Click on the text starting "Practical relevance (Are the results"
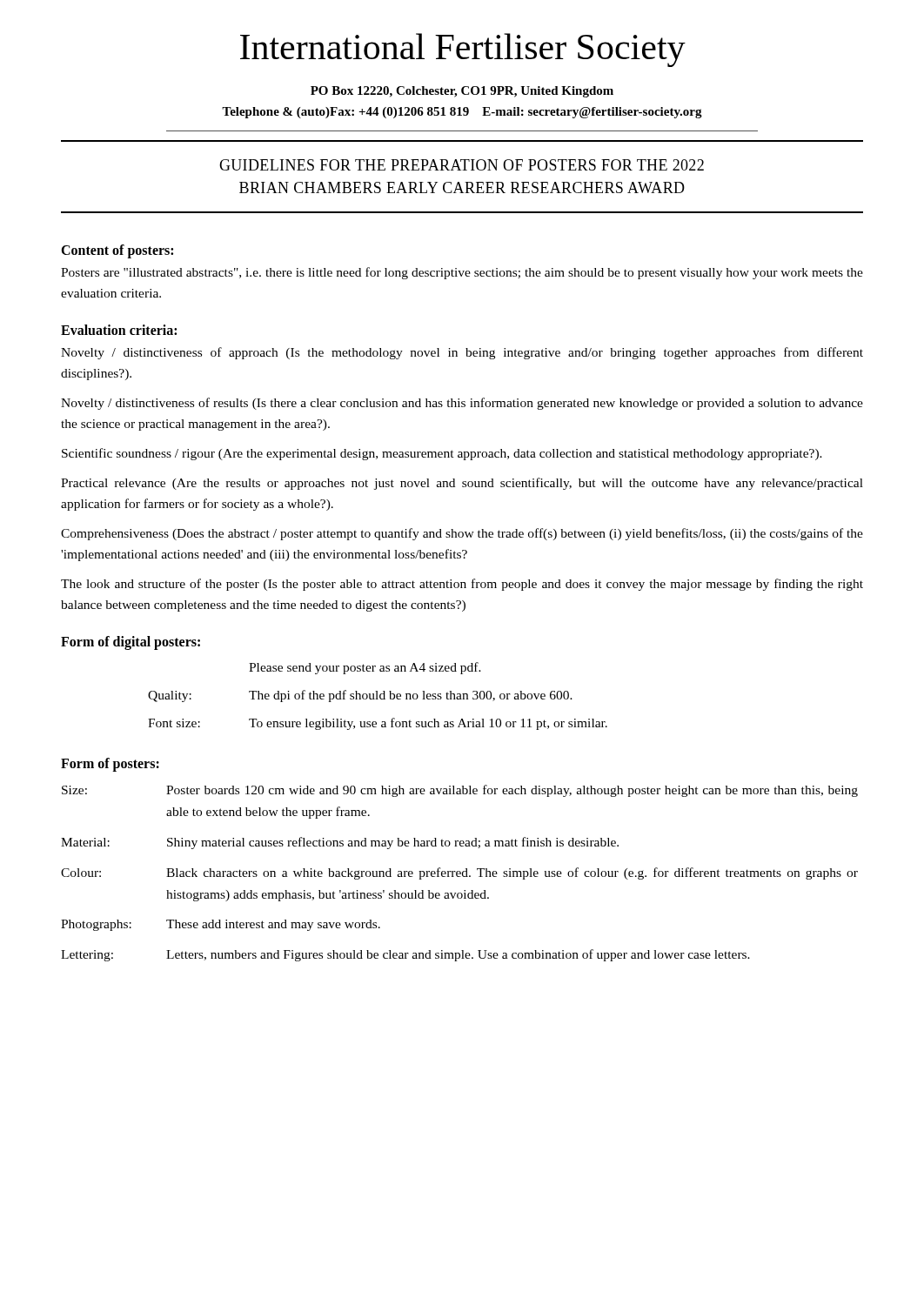Screen dimensions: 1305x924 point(462,493)
